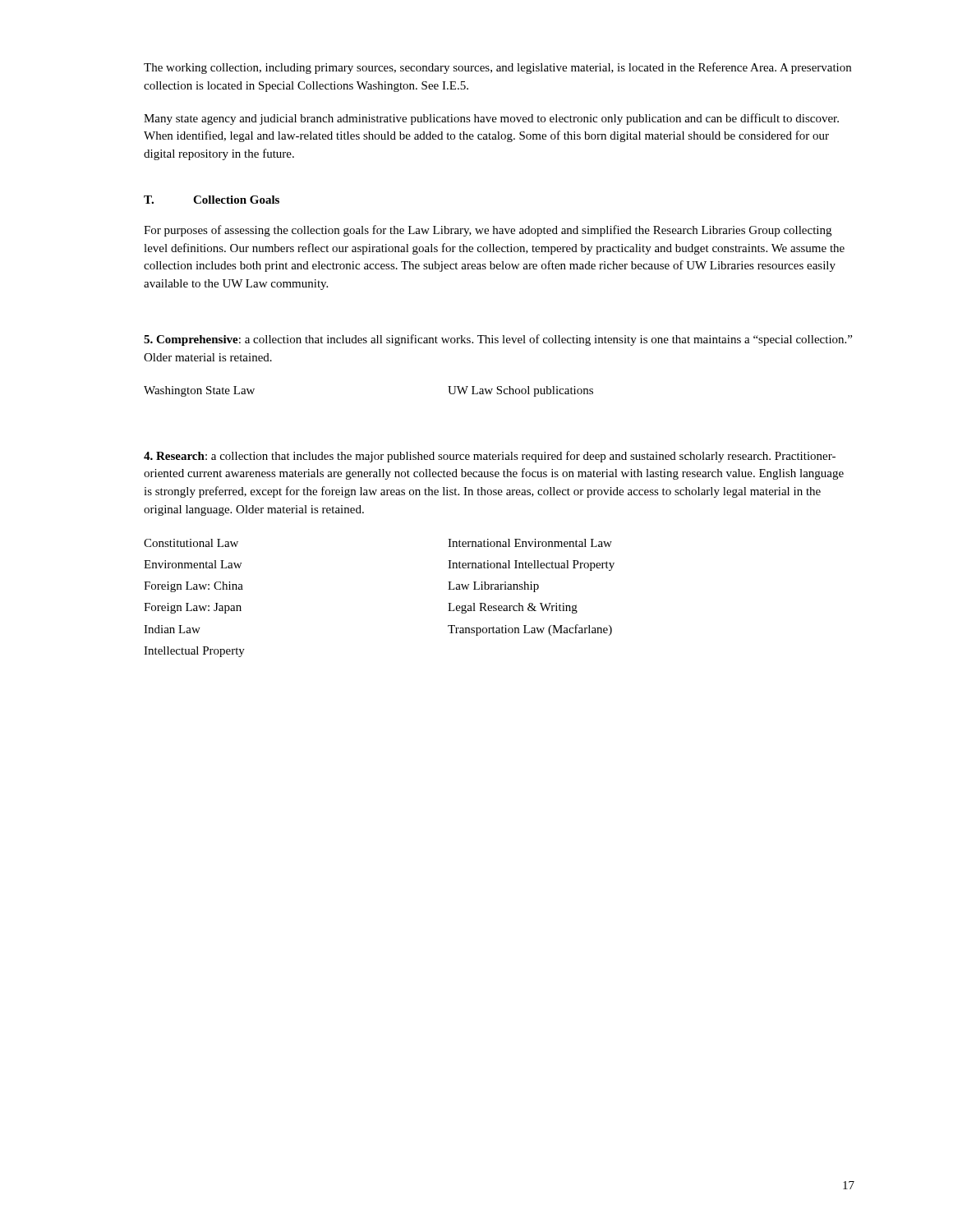Click where it says "Constitutional Law"
The image size is (953, 1232).
pos(191,543)
